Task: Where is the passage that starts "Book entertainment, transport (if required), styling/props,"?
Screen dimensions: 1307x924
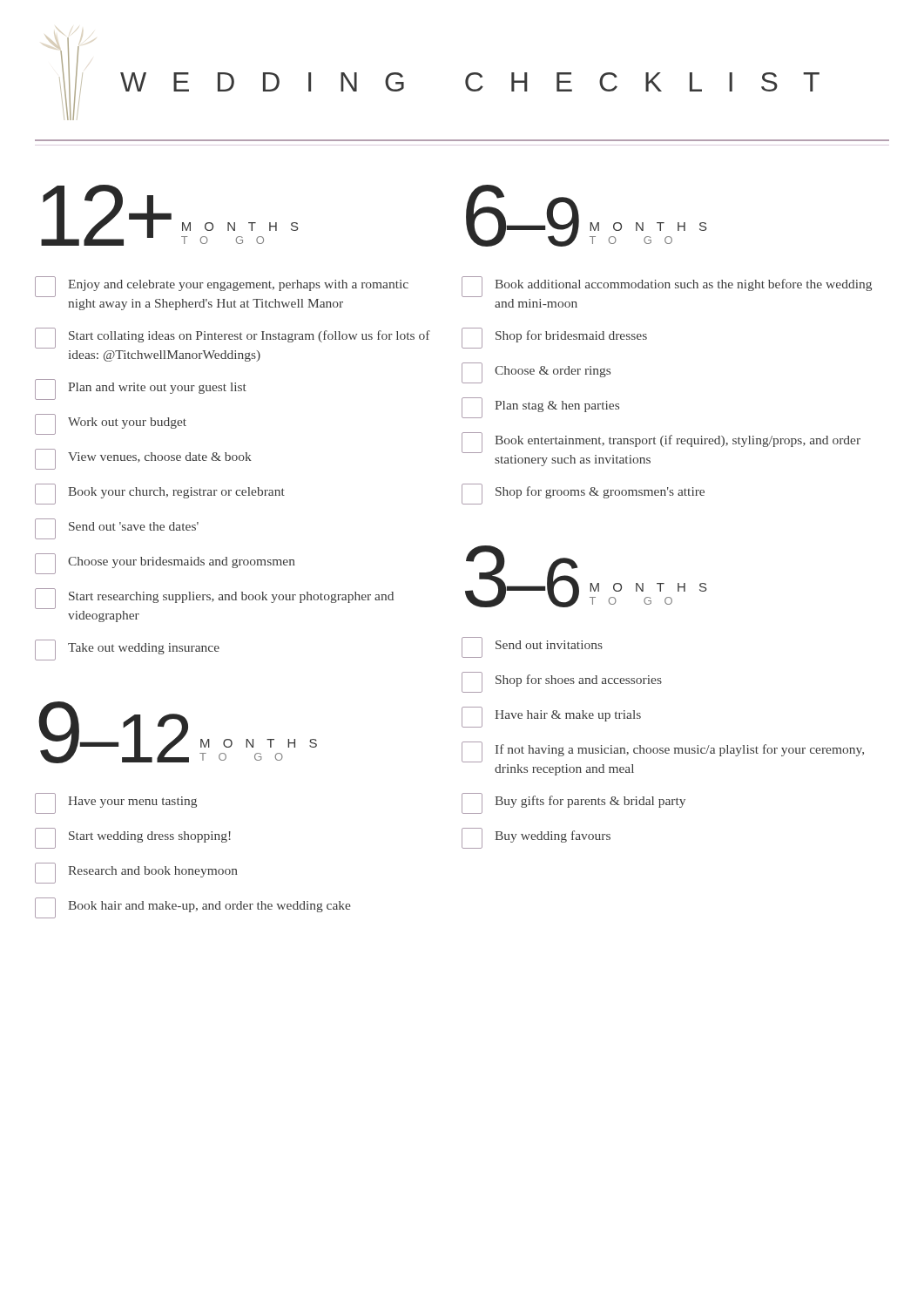Action: tap(675, 450)
